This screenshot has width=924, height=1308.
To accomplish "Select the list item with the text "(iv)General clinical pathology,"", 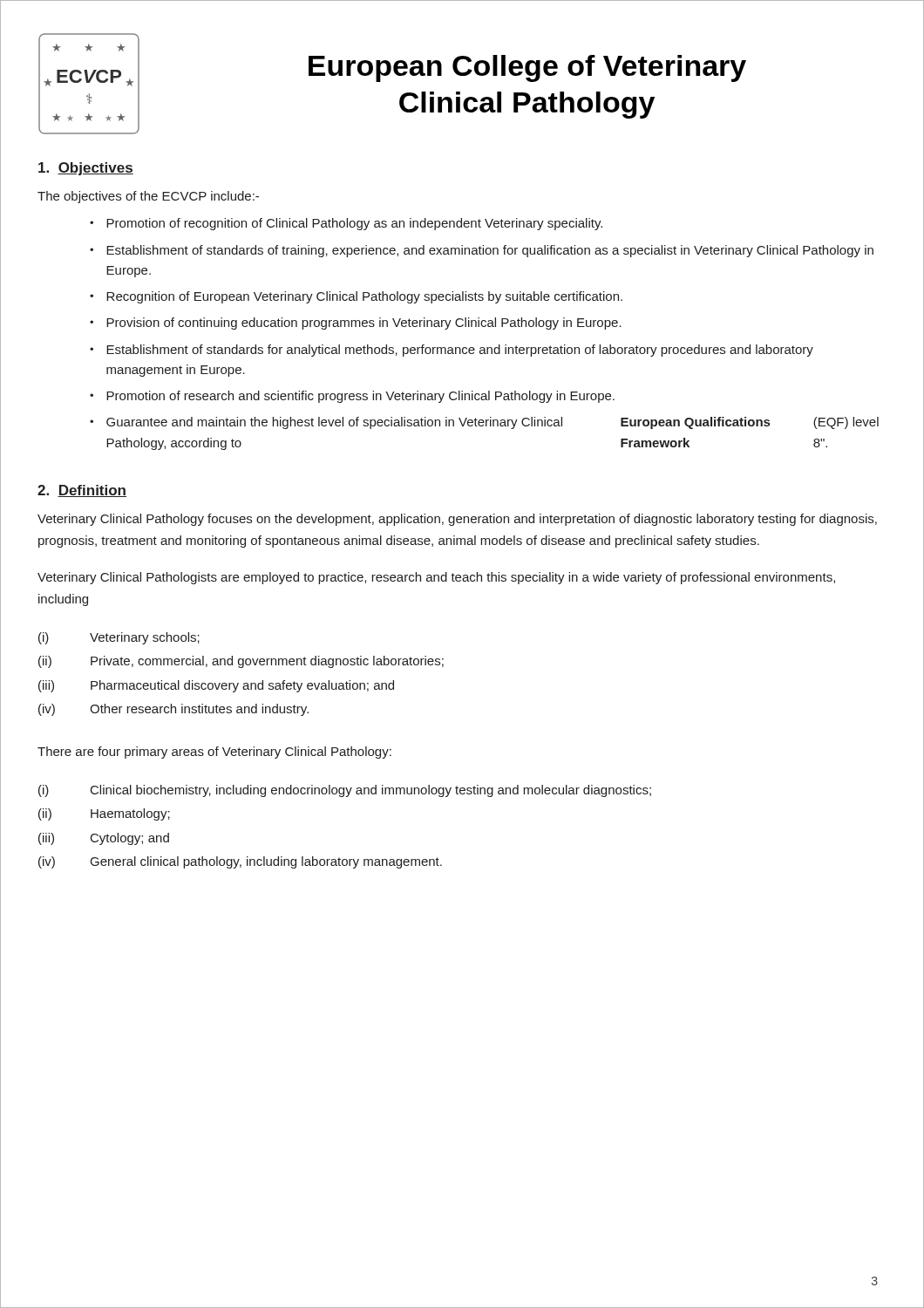I will (x=240, y=862).
